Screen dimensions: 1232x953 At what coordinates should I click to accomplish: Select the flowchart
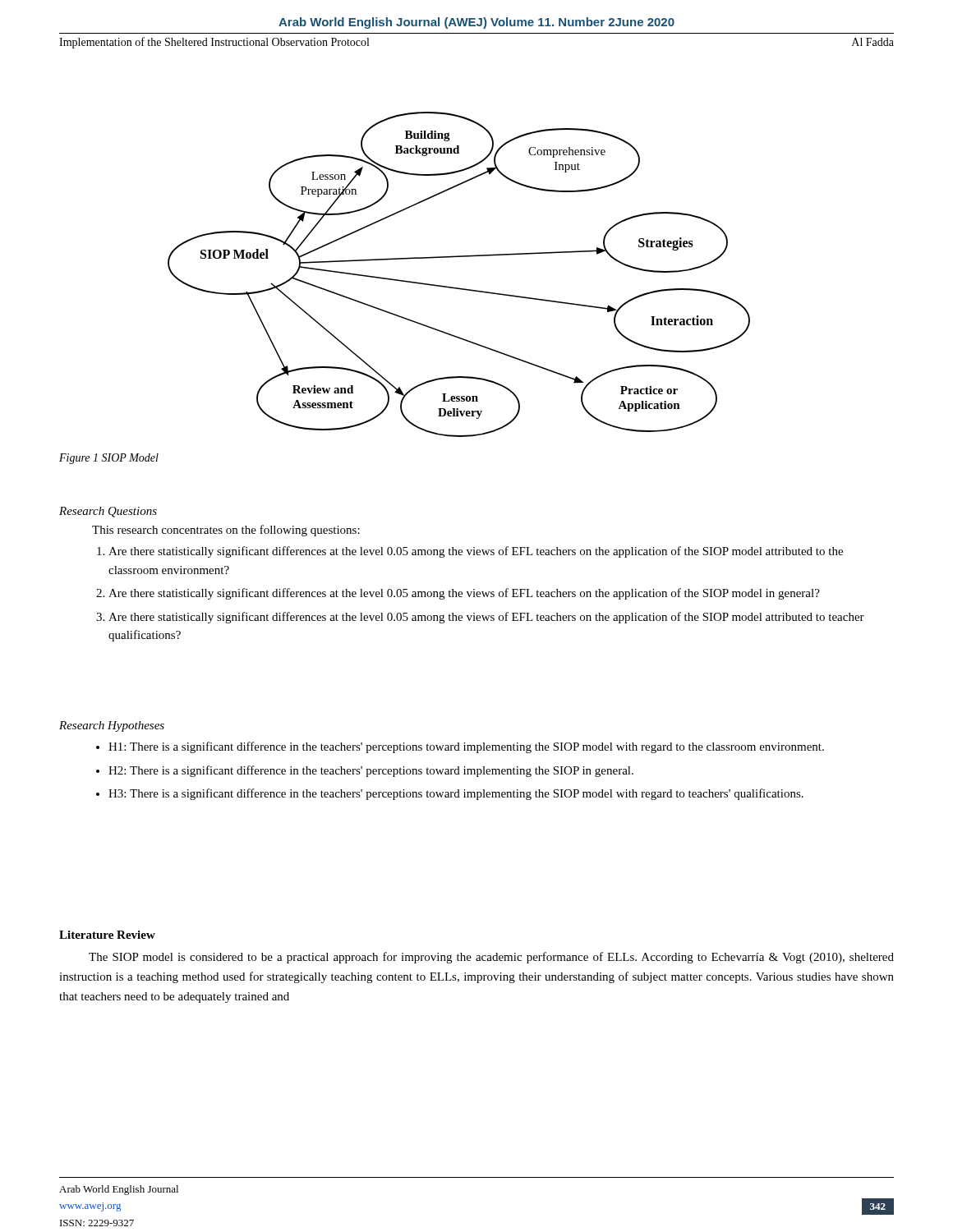pos(476,264)
